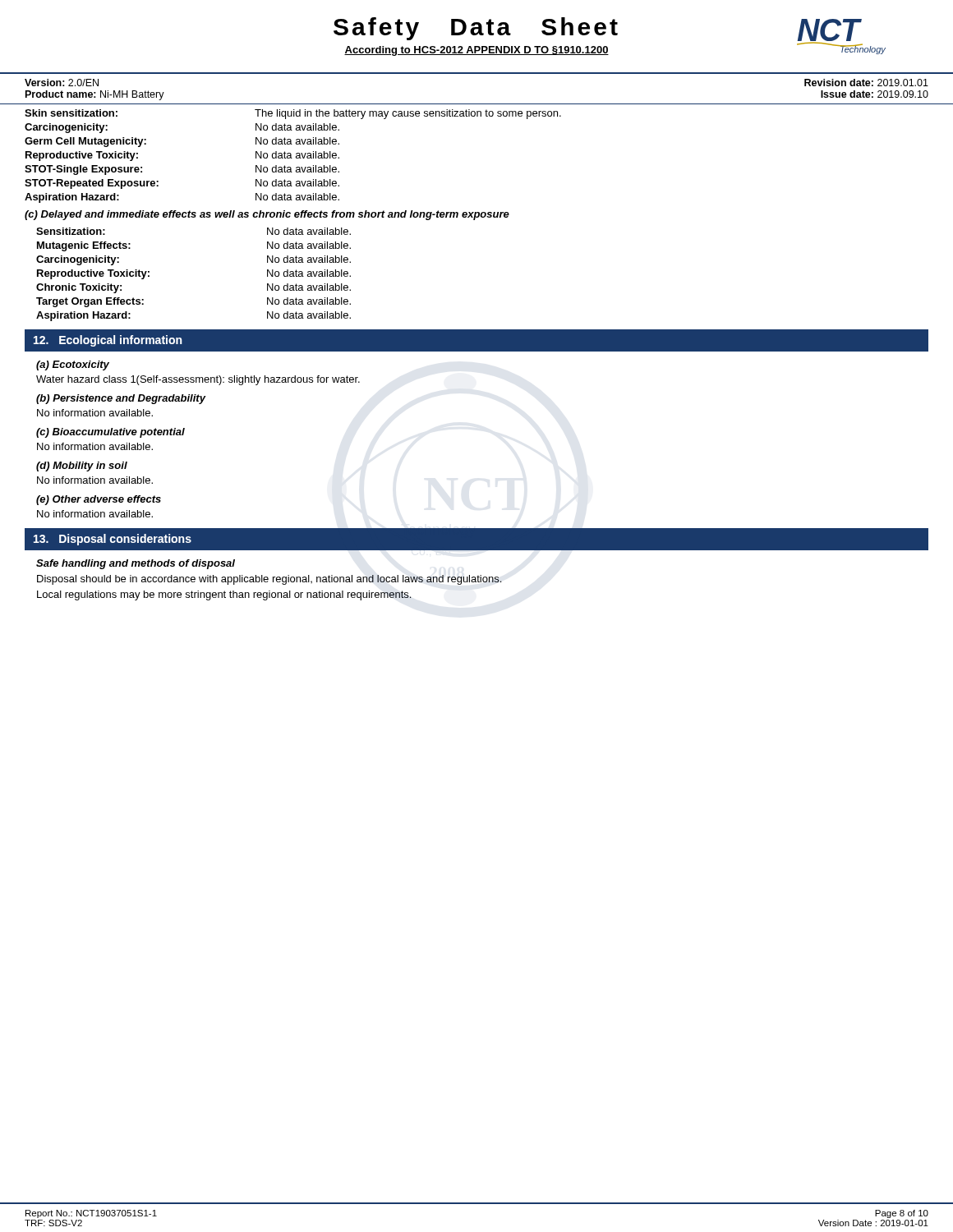Point to the block beginning "Mutagenic Effects:No data"
This screenshot has height=1232, width=953.
85,246
